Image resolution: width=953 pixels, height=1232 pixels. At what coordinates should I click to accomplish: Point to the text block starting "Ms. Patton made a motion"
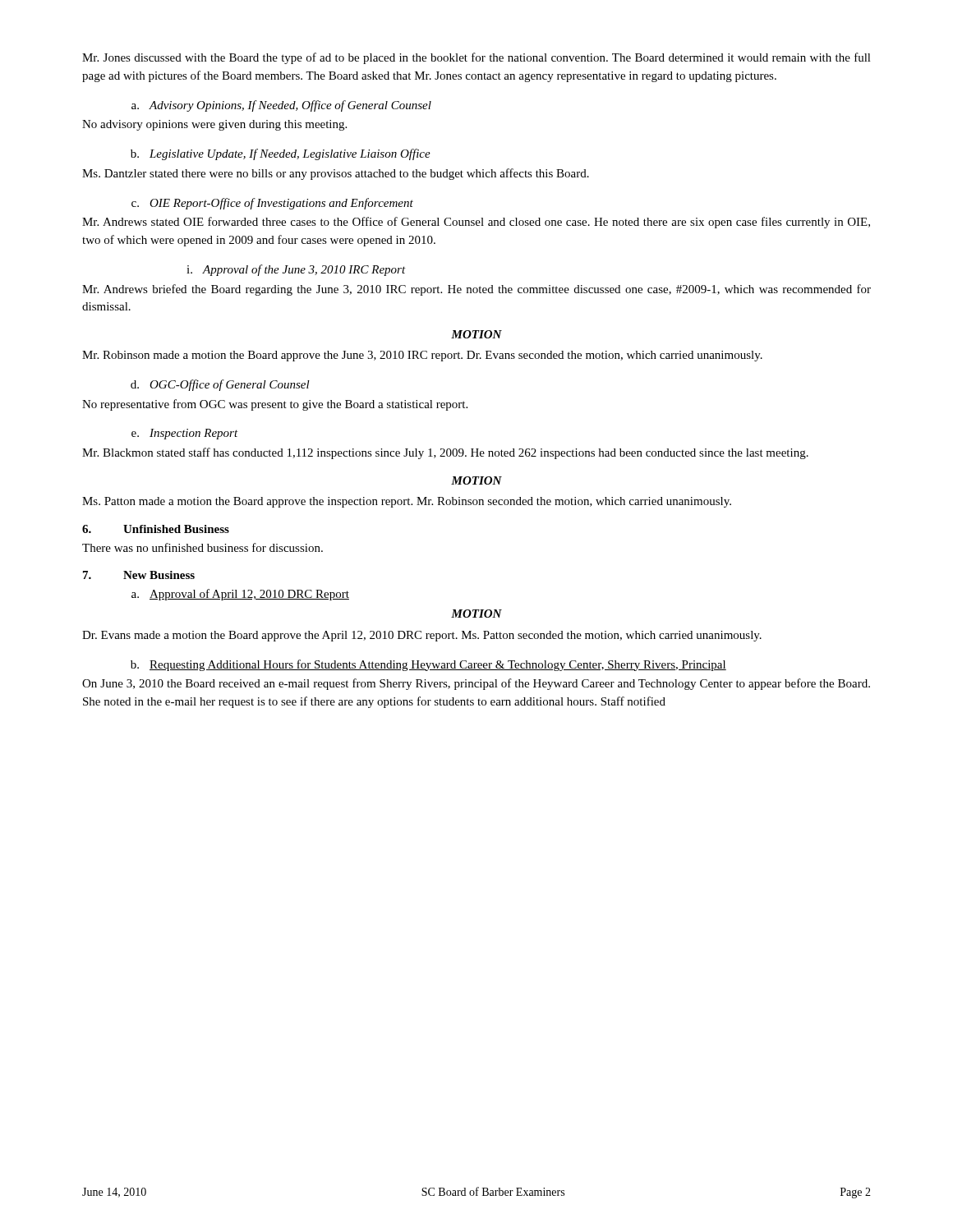[x=407, y=501]
